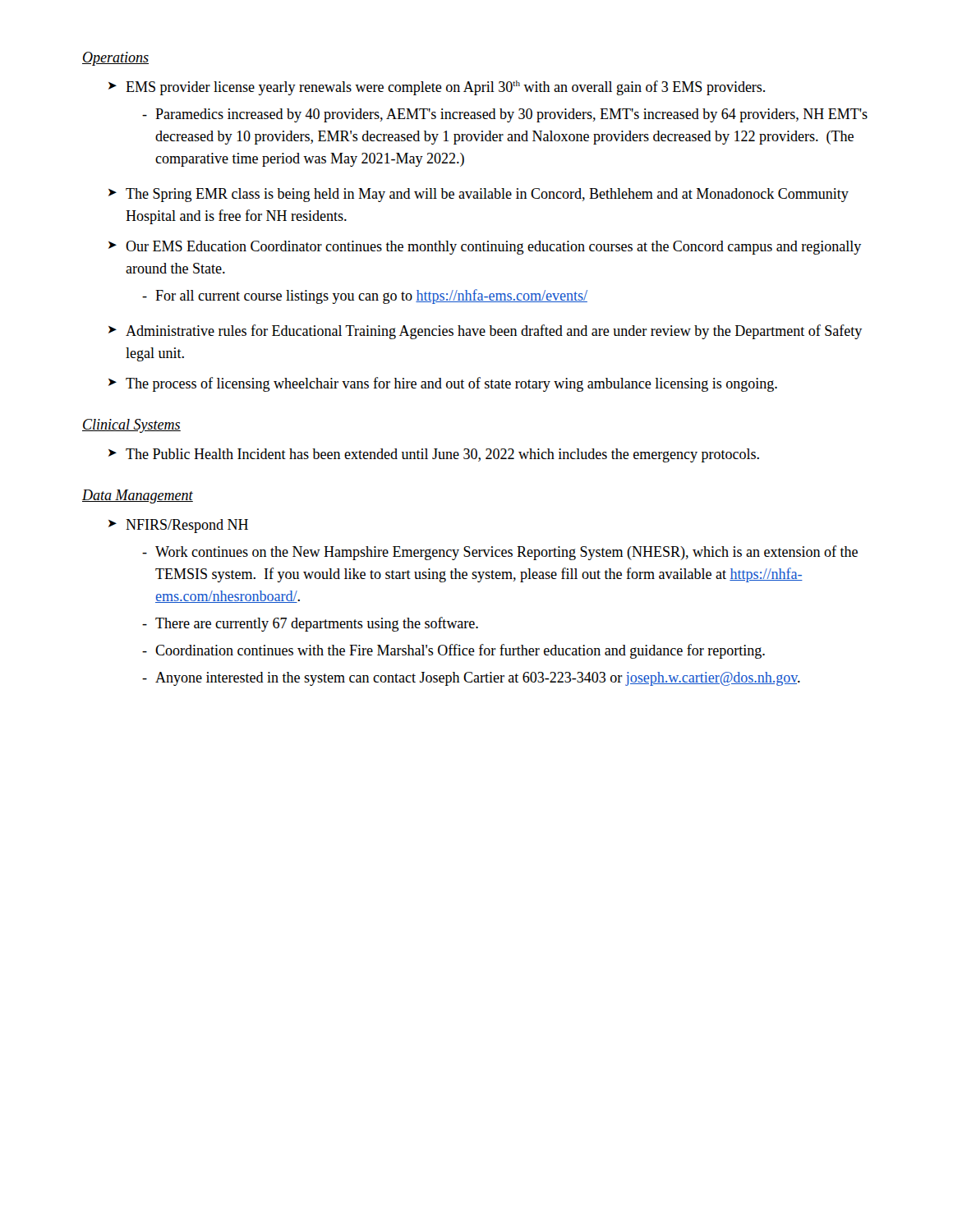Find the text starting "The process of licensing wheelchair vans for"

[498, 384]
